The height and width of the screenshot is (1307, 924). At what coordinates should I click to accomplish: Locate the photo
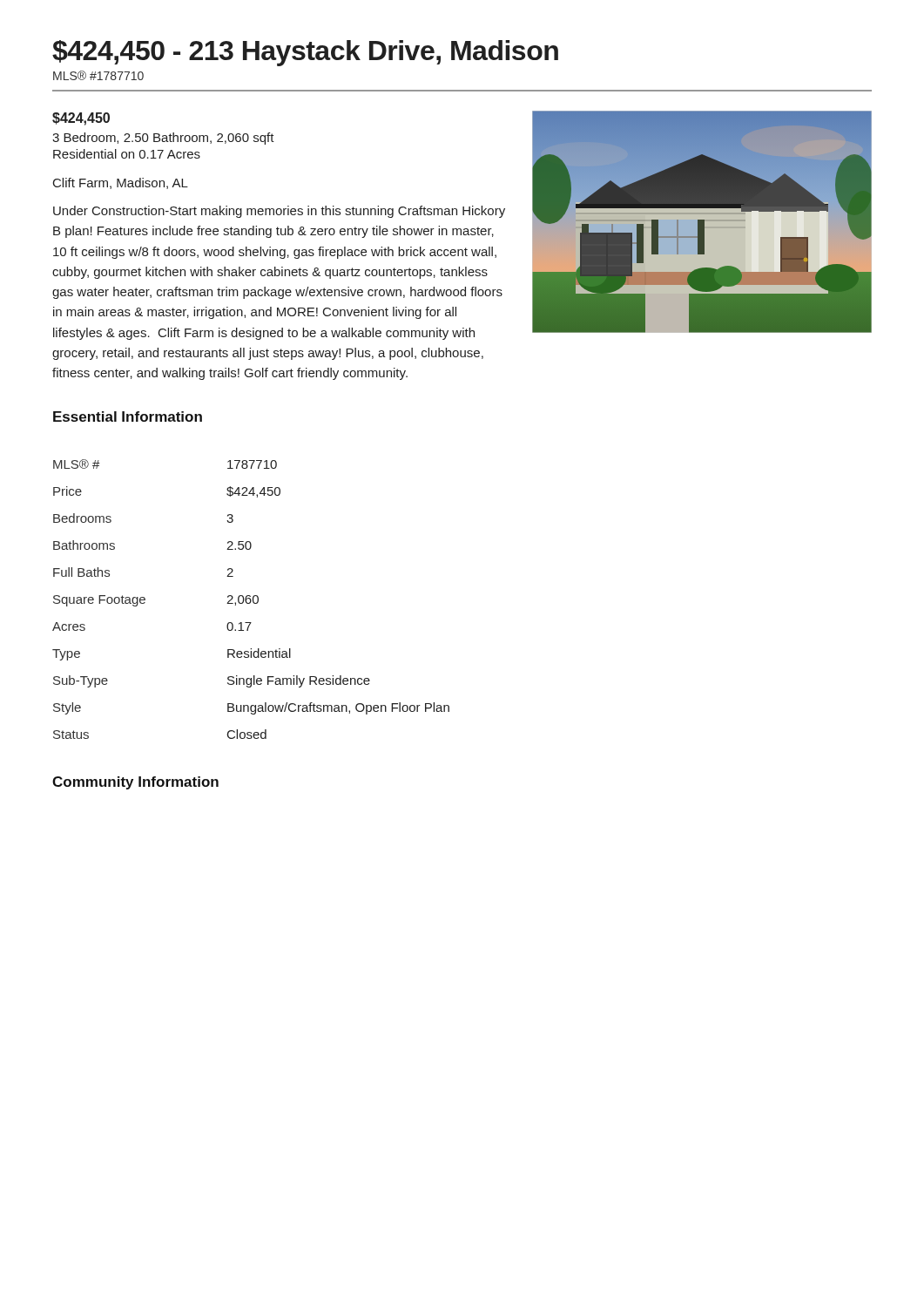pyautogui.click(x=702, y=222)
